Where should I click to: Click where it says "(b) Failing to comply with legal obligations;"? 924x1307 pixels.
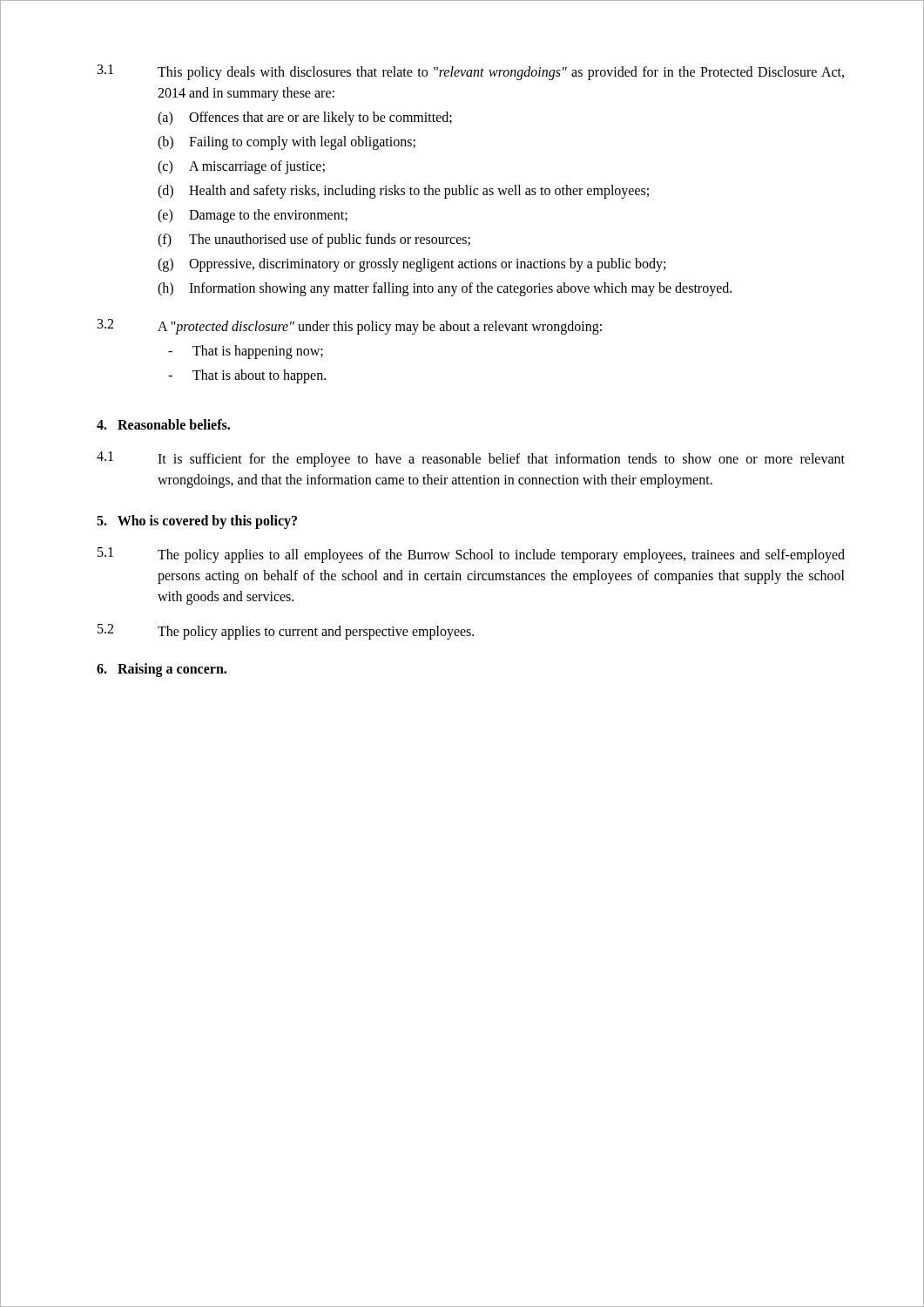pyautogui.click(x=287, y=143)
